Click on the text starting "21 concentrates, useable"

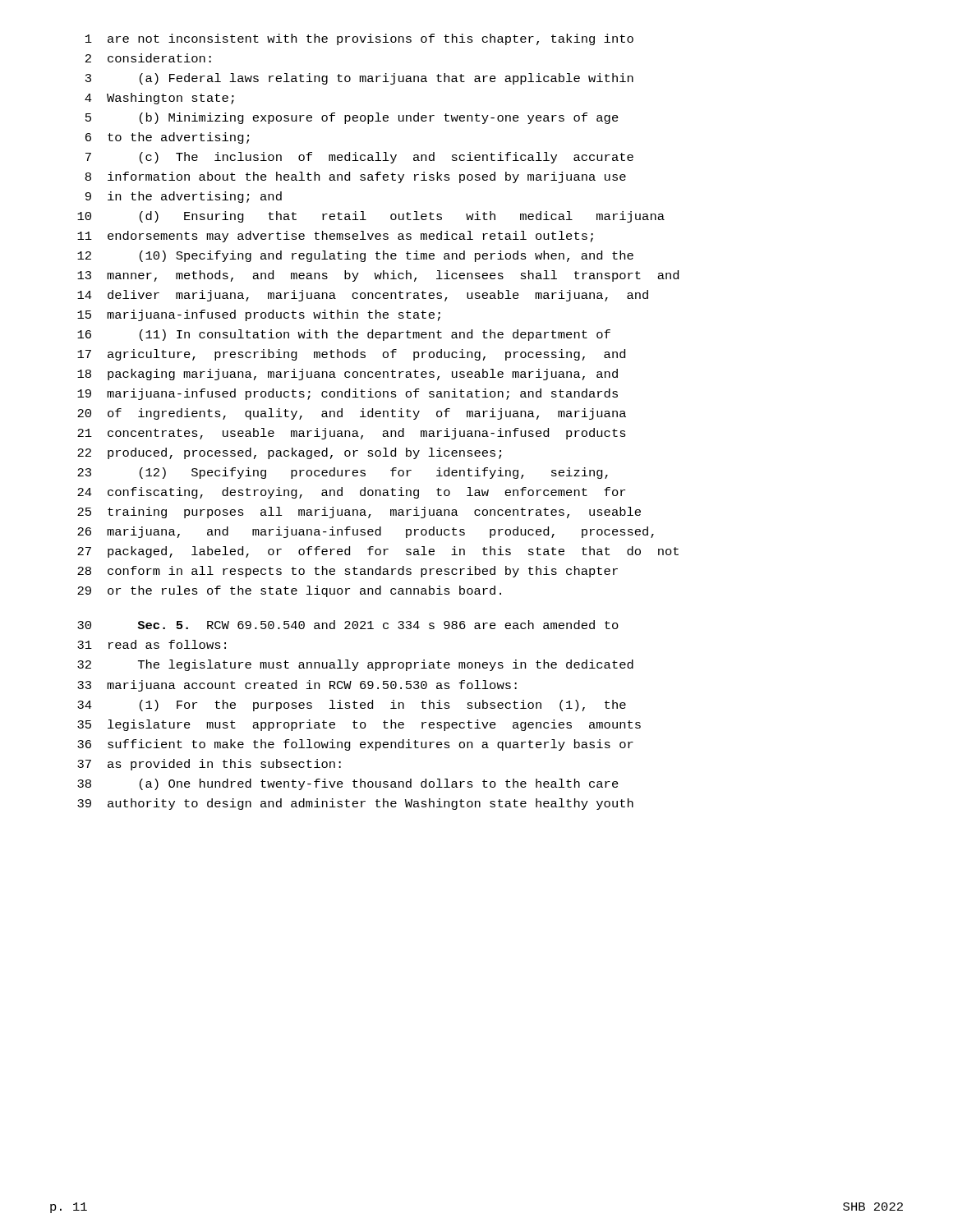point(476,434)
